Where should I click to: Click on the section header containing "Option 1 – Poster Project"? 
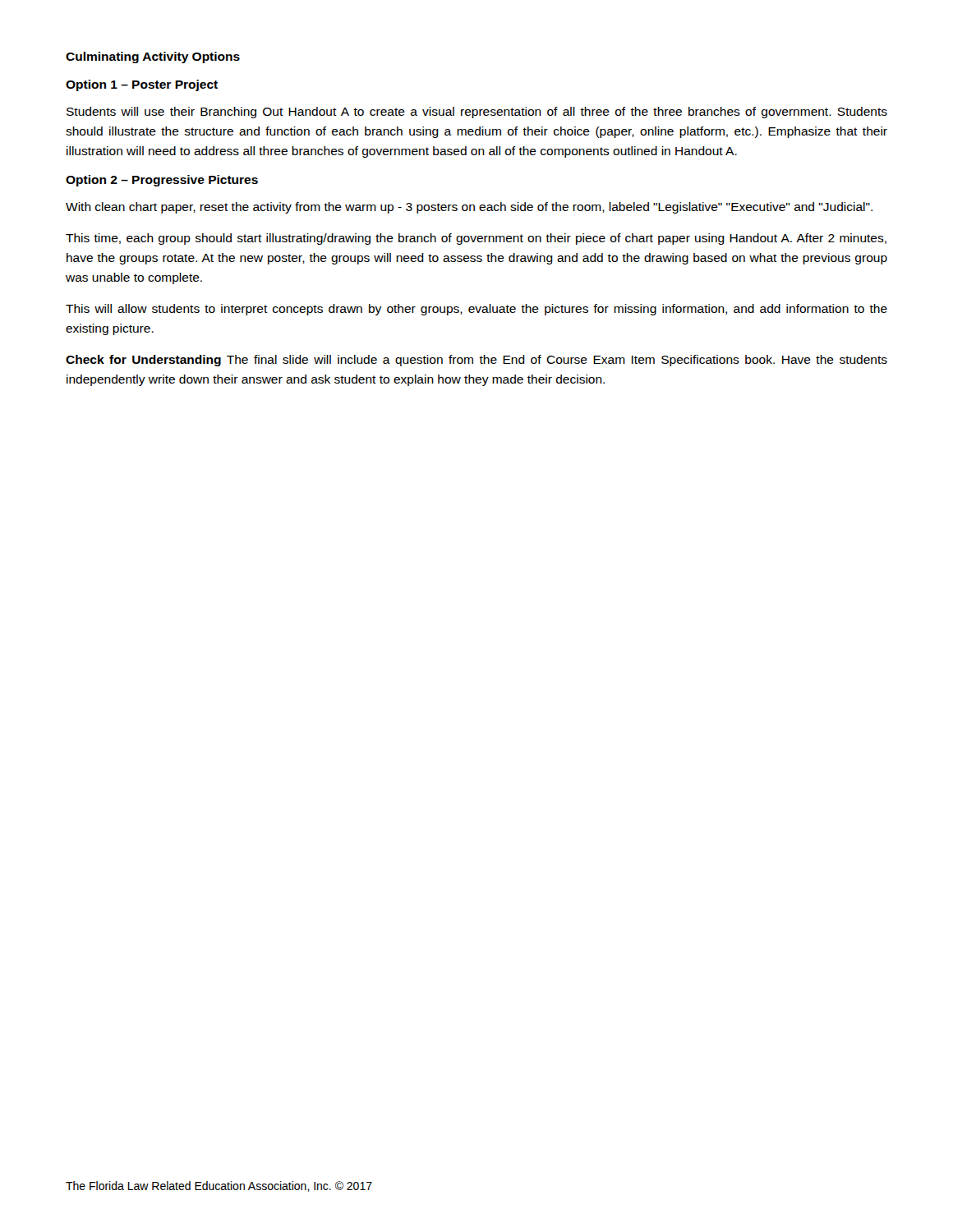pyautogui.click(x=142, y=84)
